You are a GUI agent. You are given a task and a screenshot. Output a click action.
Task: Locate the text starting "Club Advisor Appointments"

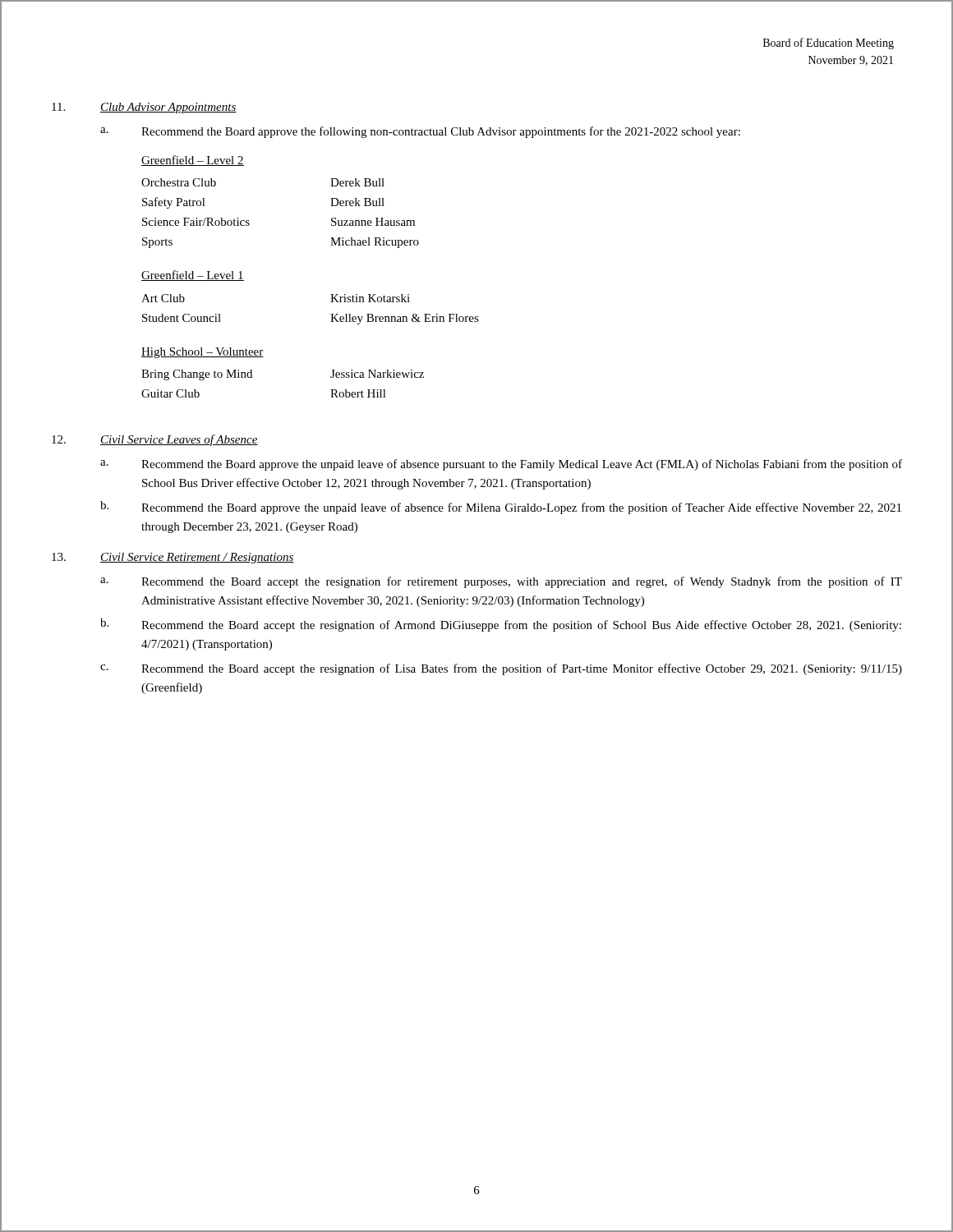tap(168, 107)
